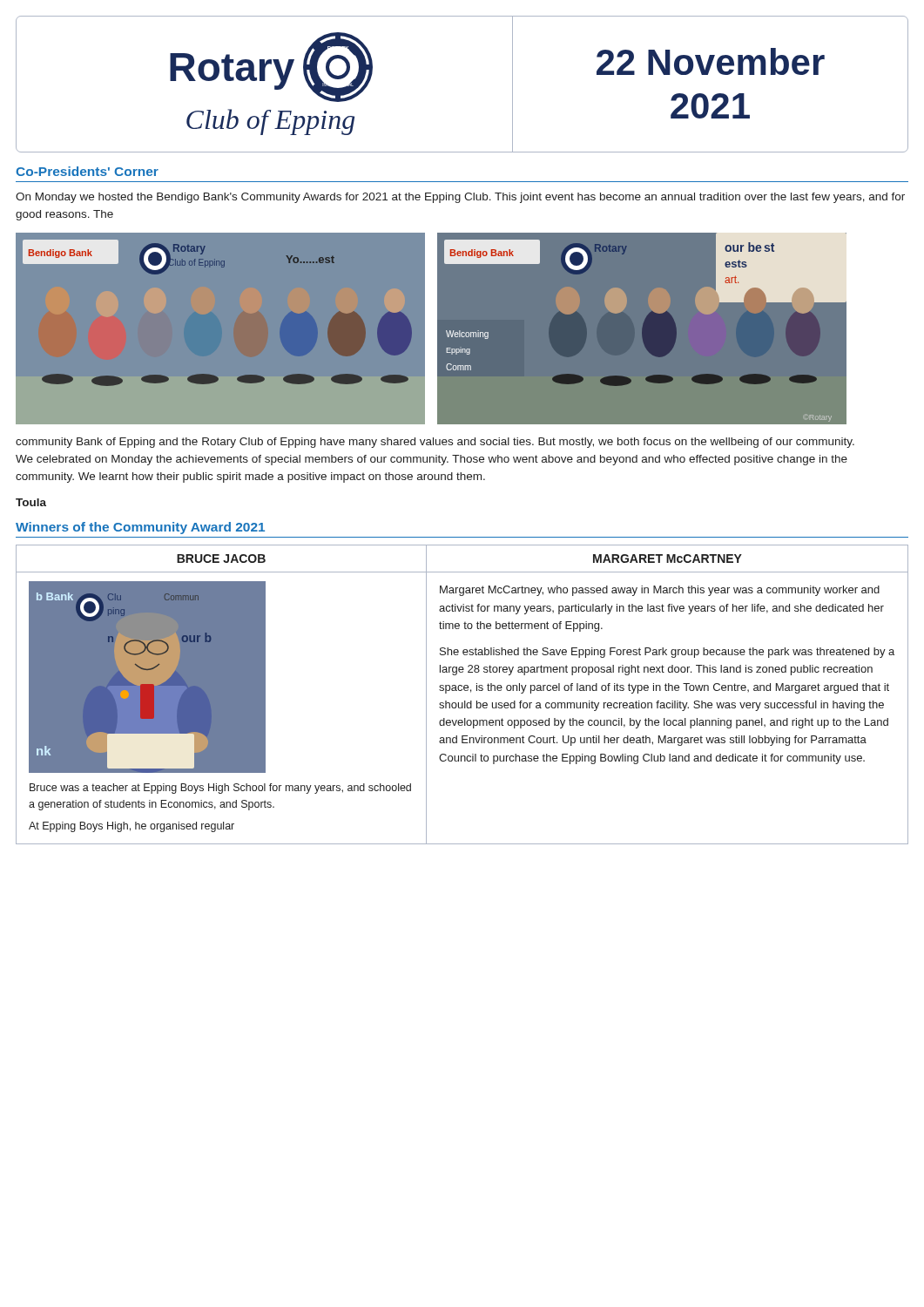
Task: Click on the section header containing "Co-Presidents' Corner"
Action: (x=87, y=171)
